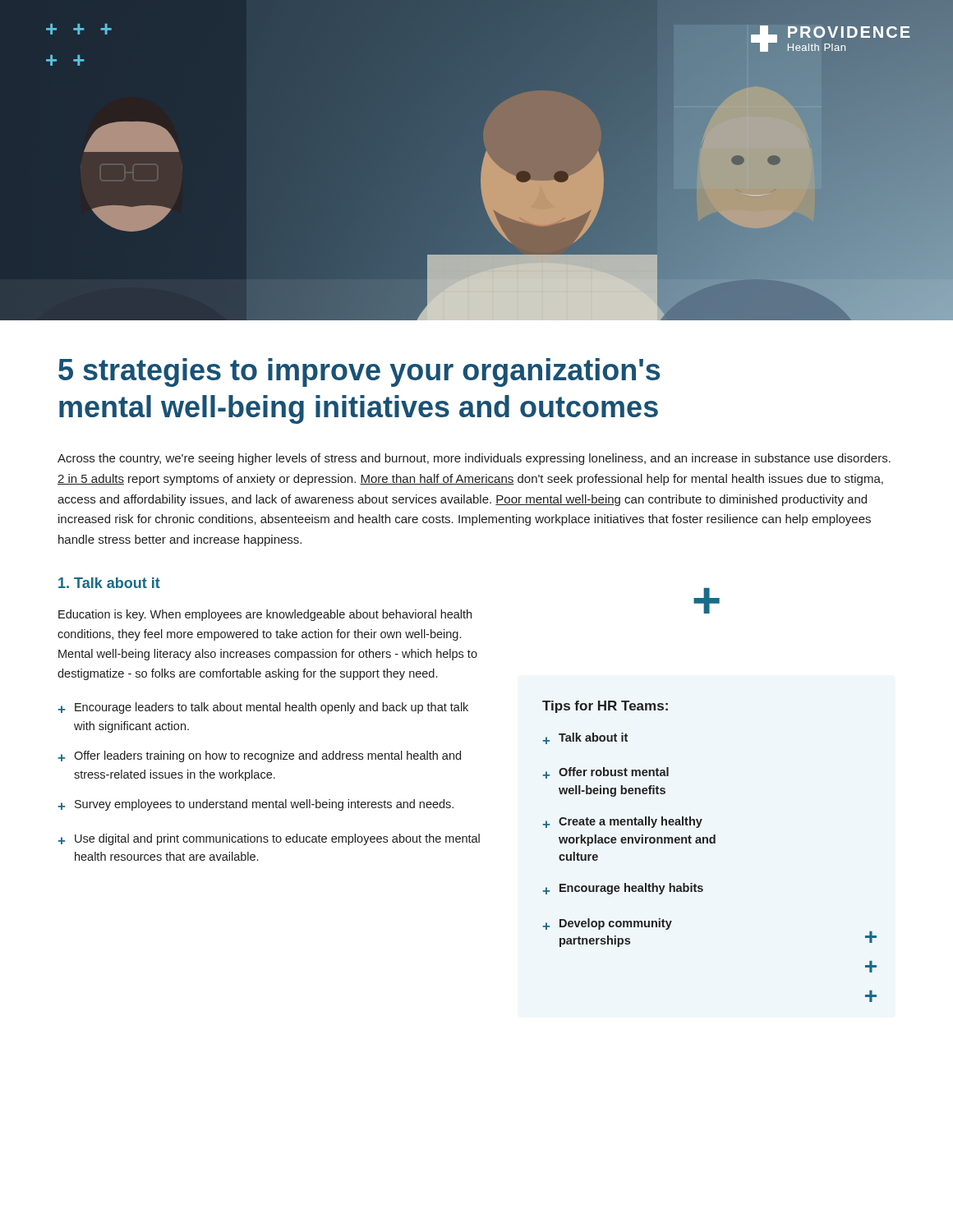Locate the photo

(x=476, y=160)
